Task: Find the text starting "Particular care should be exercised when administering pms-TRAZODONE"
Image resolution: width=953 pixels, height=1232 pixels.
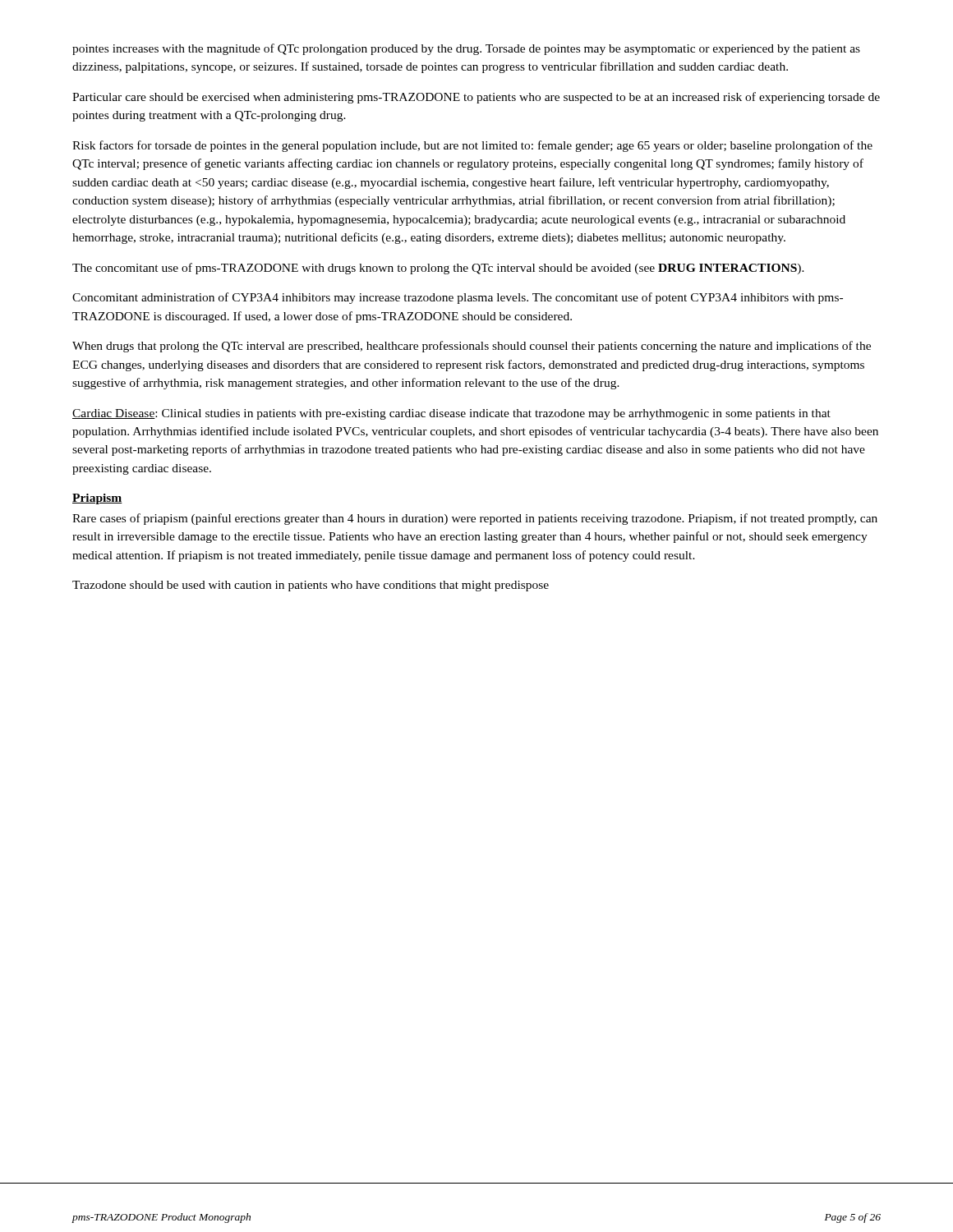Action: pos(476,106)
